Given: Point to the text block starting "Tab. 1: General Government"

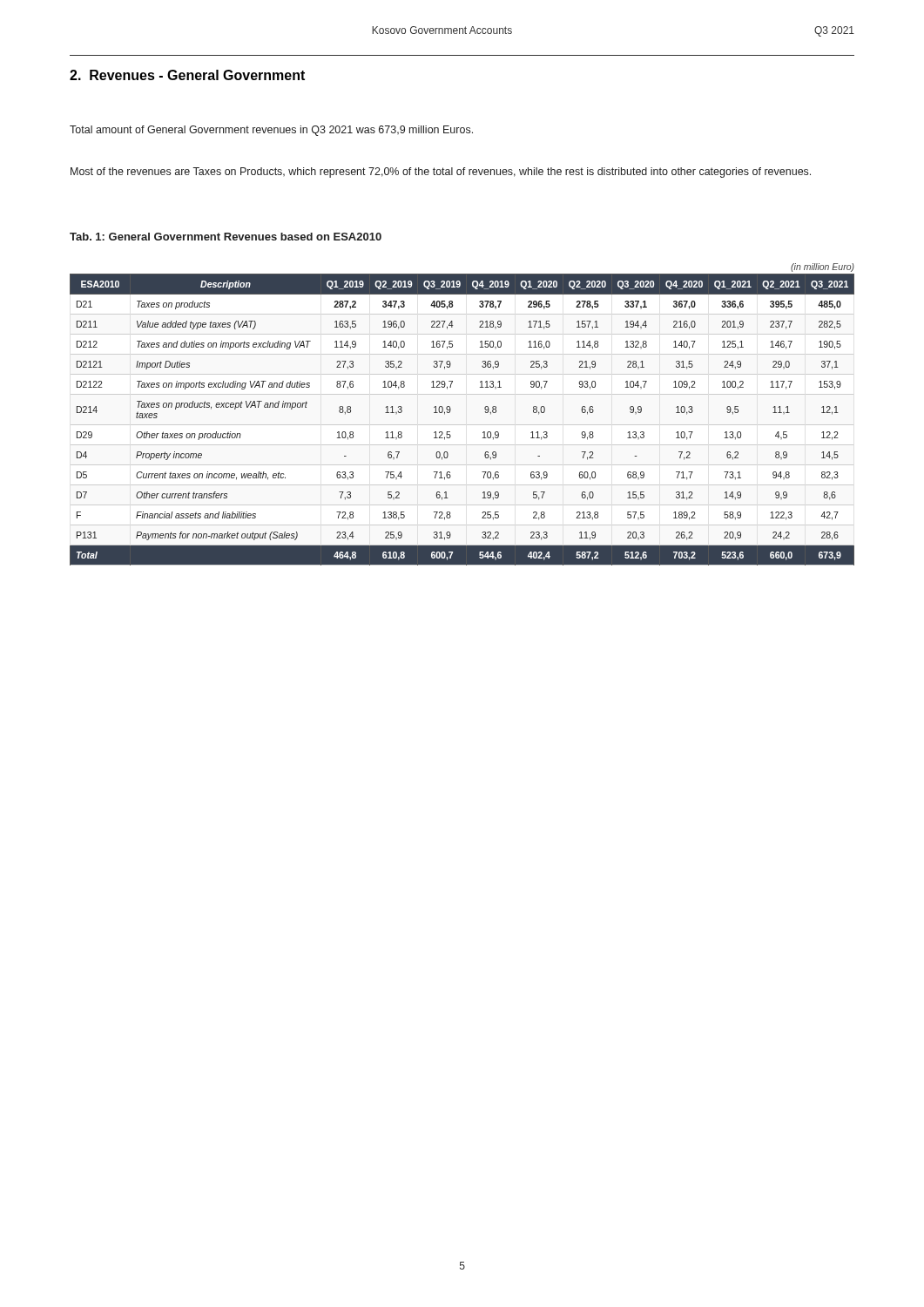Looking at the screenshot, I should coord(226,237).
